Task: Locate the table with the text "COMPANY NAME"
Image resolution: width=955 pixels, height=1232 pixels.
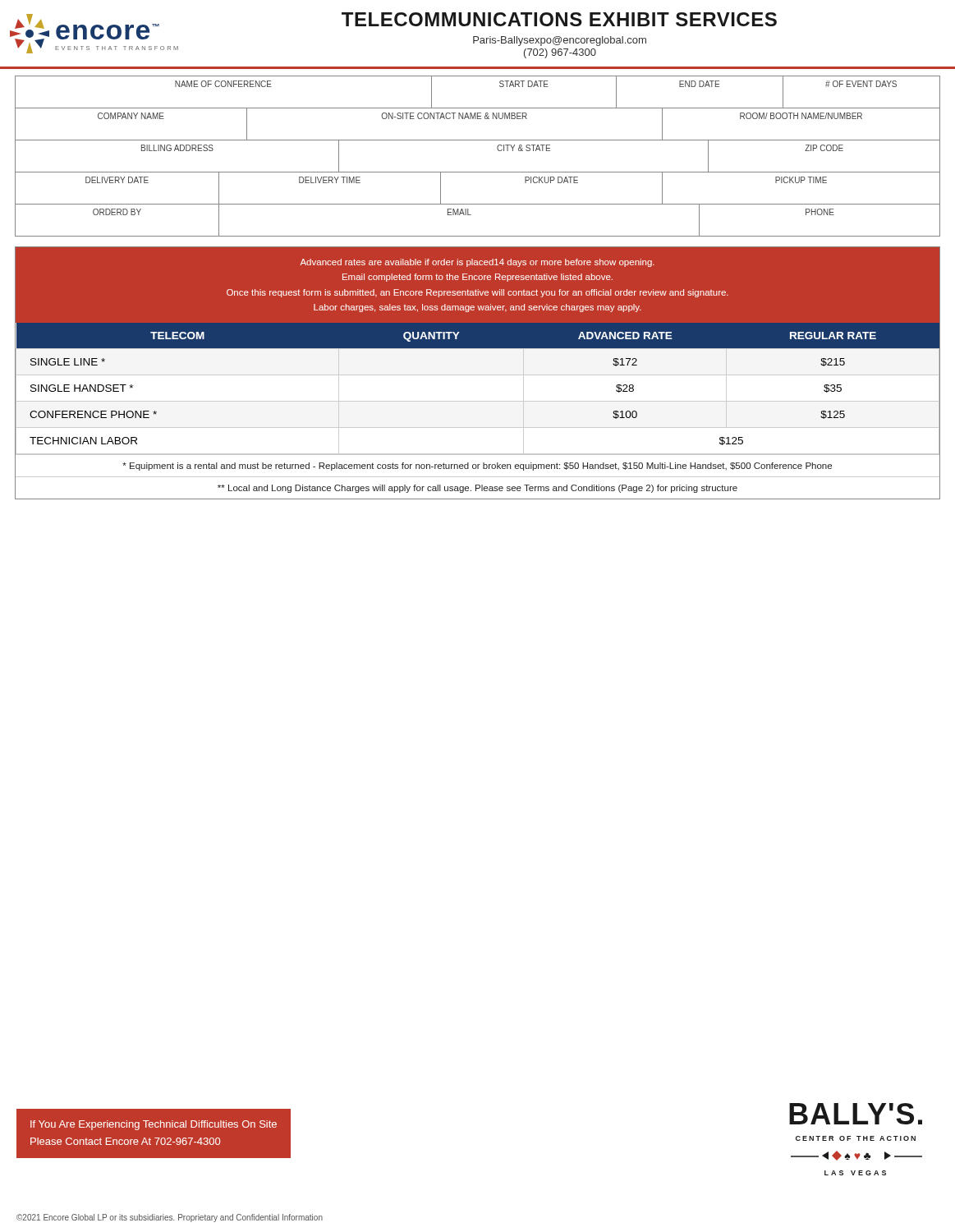Action: 478,124
